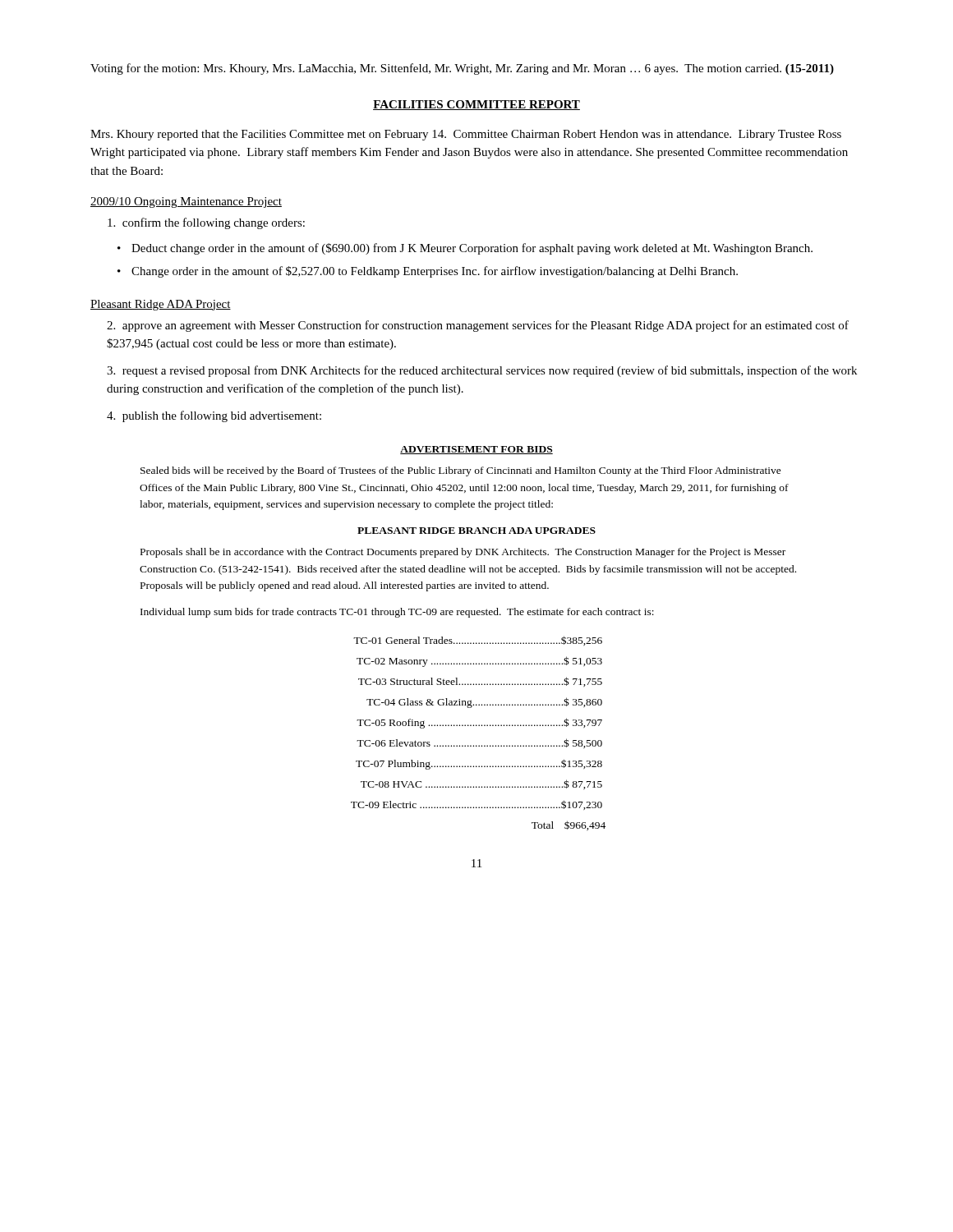Find the text starting "Voting for the motion: Mrs. Khoury, Mrs."
This screenshot has width=953, height=1232.
point(462,68)
